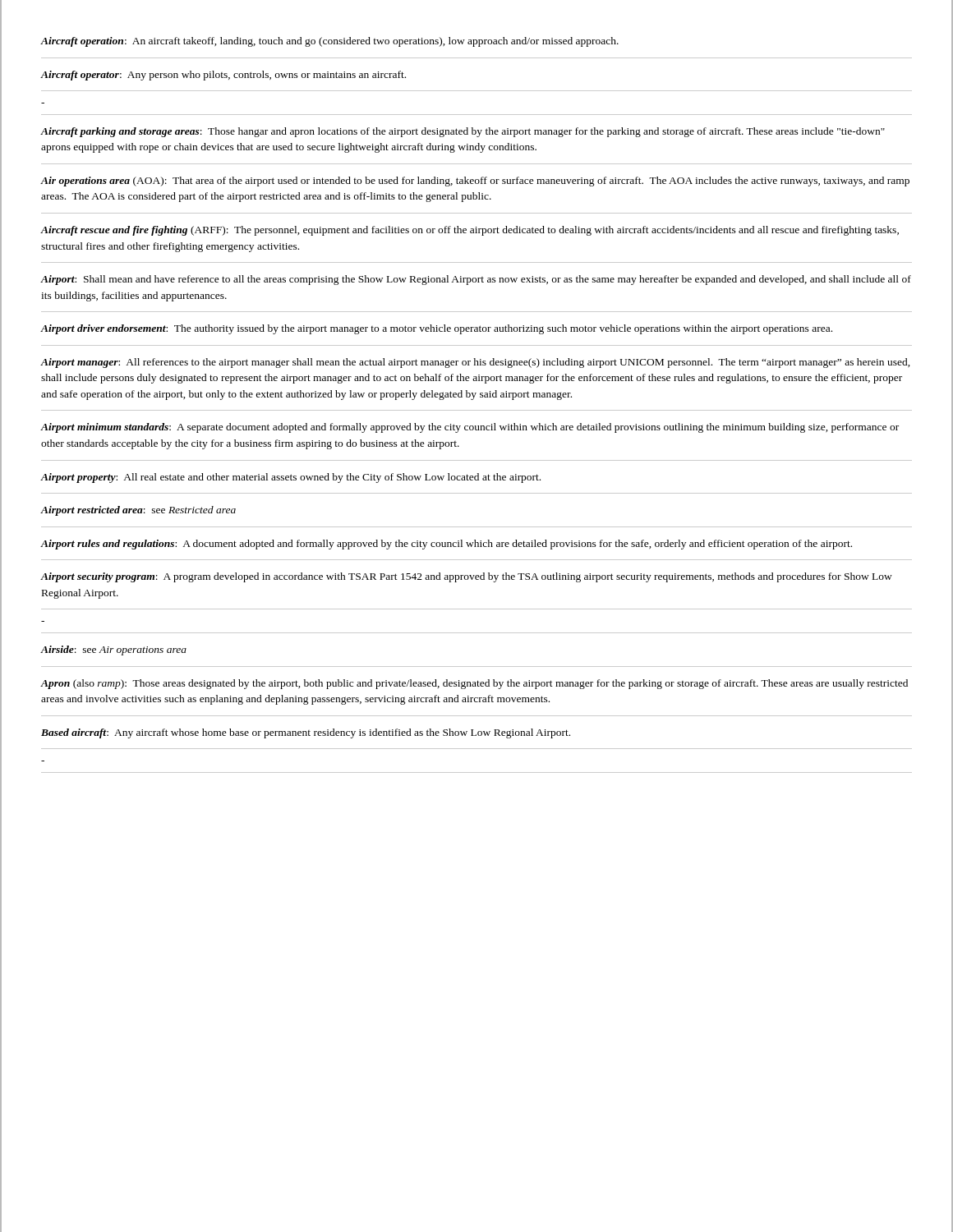Screen dimensions: 1232x953
Task: Click on the text block that reads "Airport driver endorsement: The authority issued"
Action: pyautogui.click(x=437, y=328)
